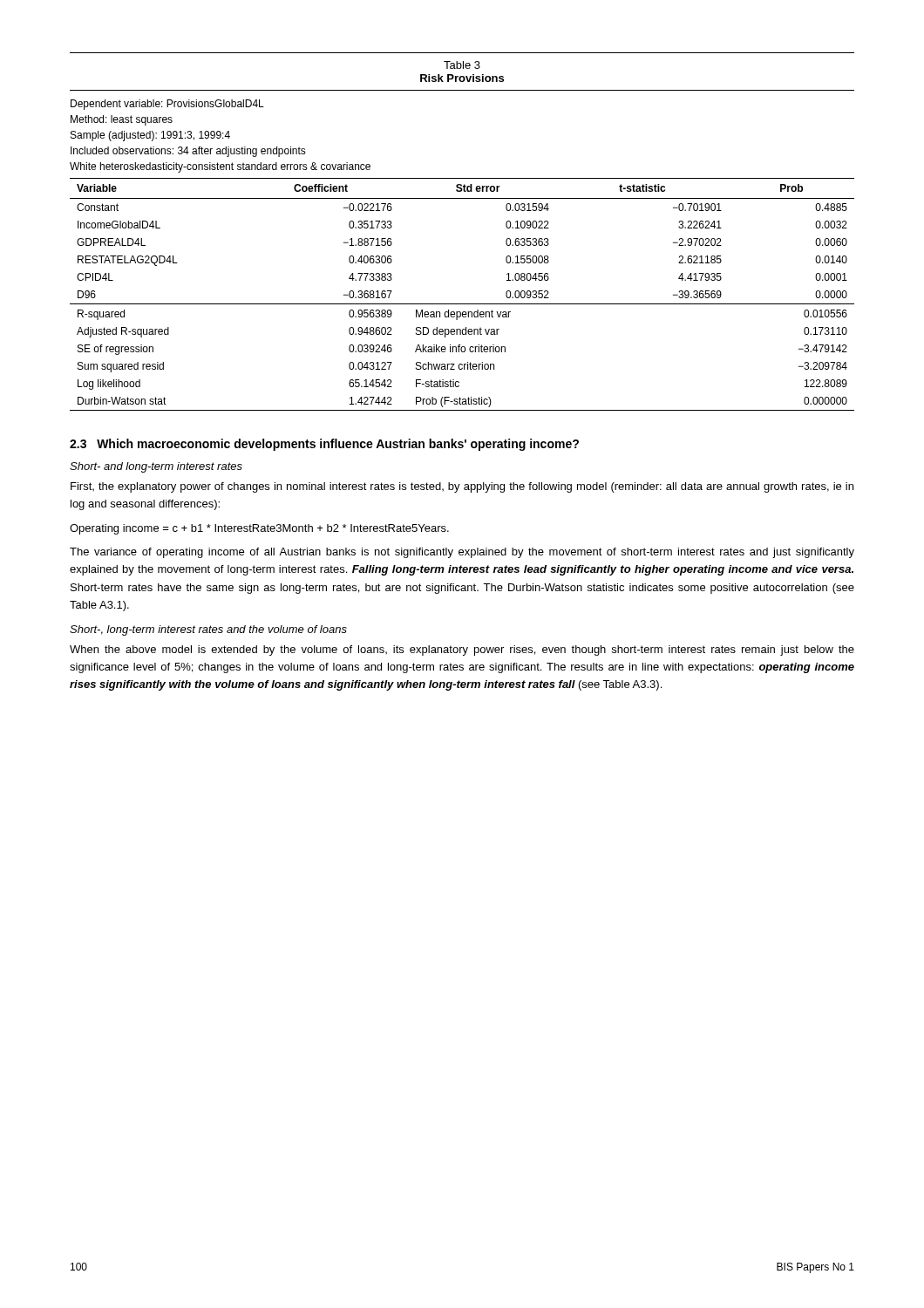Viewport: 924px width, 1308px height.
Task: Locate the passage starting "When the above model is extended by"
Action: coord(462,667)
